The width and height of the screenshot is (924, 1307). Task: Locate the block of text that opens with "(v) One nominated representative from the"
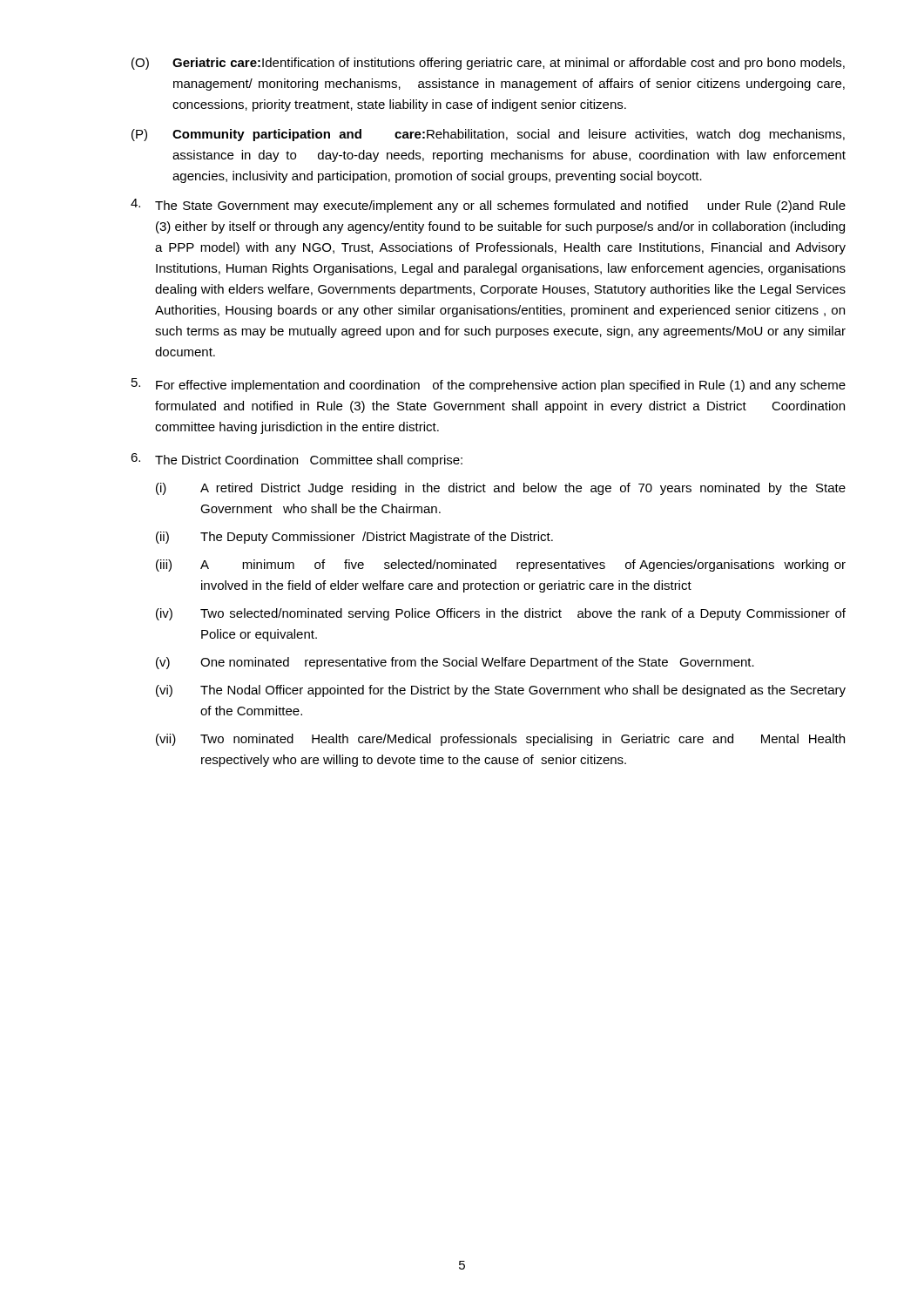pos(500,662)
